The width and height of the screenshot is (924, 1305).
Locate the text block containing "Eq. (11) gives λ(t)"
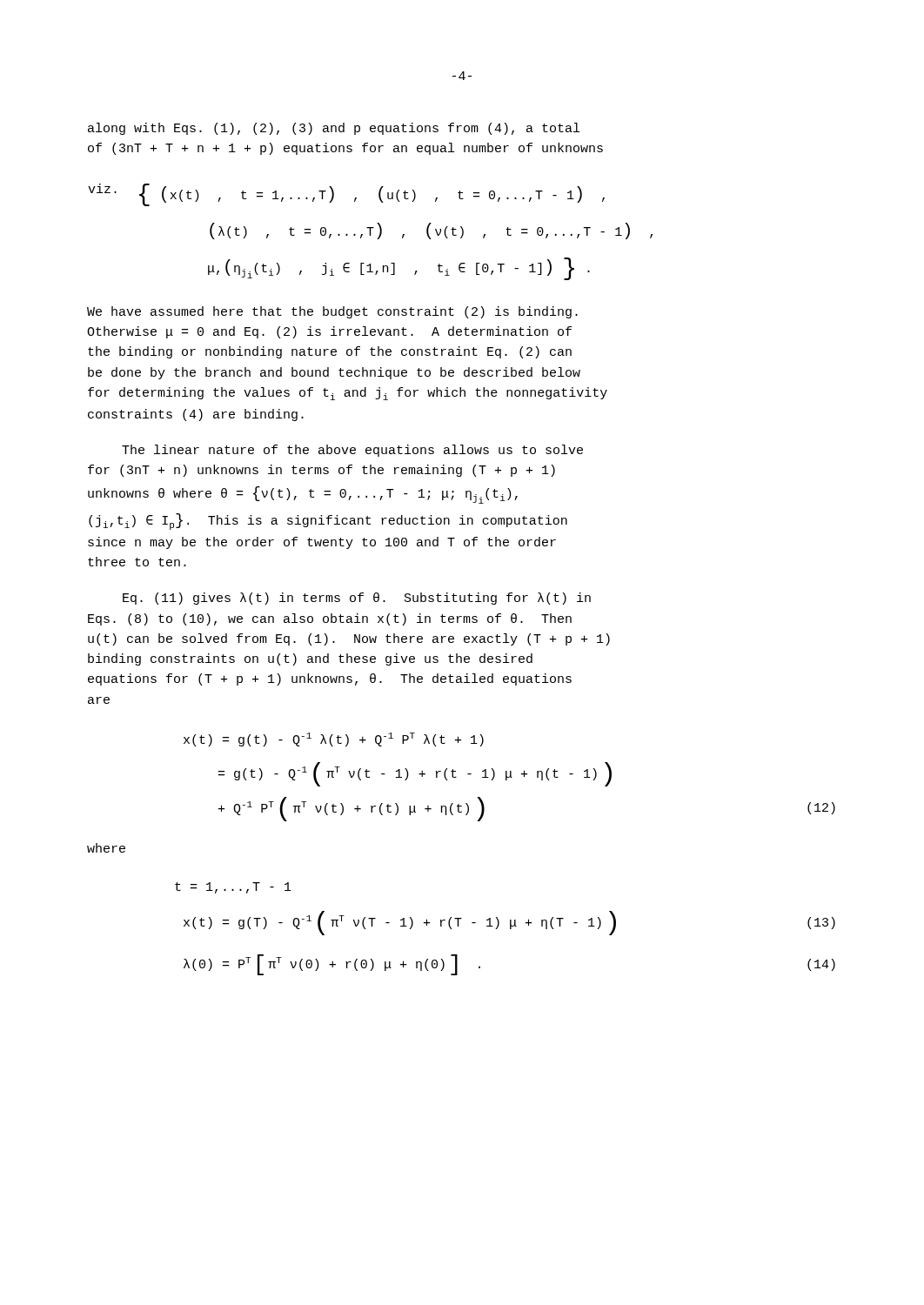(349, 650)
